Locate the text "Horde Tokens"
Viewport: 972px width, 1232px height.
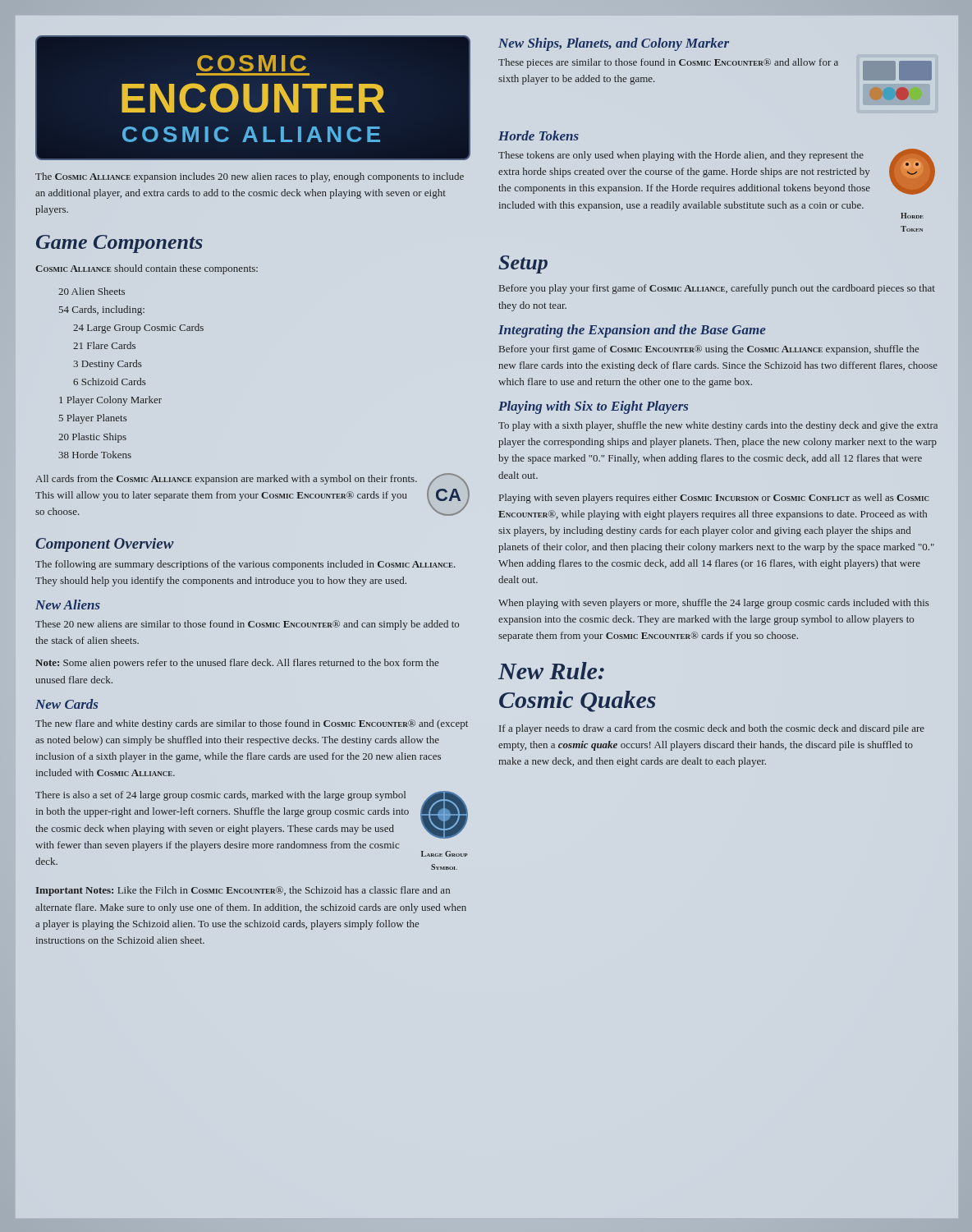point(539,136)
